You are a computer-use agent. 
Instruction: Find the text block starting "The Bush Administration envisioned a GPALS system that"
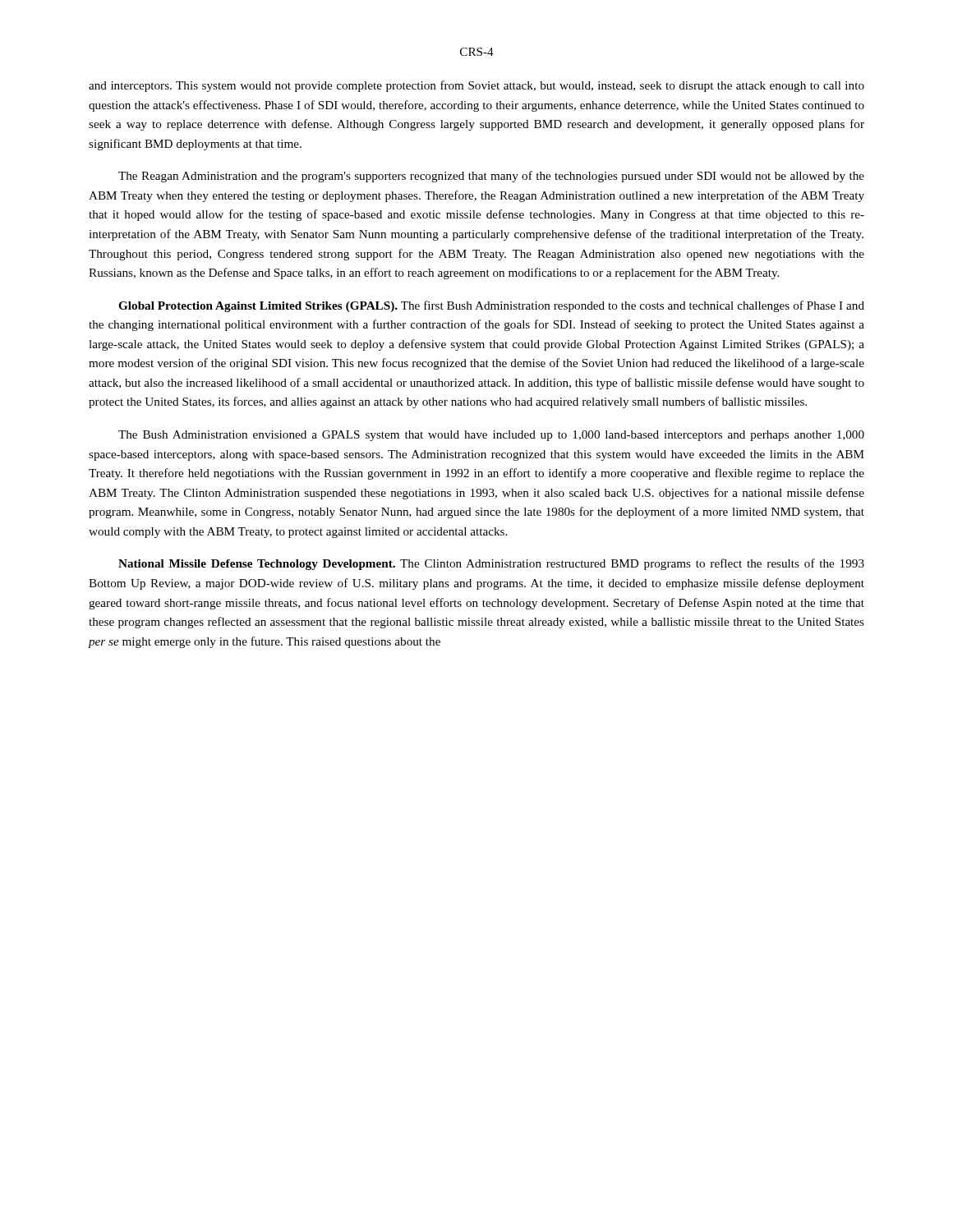pos(476,482)
